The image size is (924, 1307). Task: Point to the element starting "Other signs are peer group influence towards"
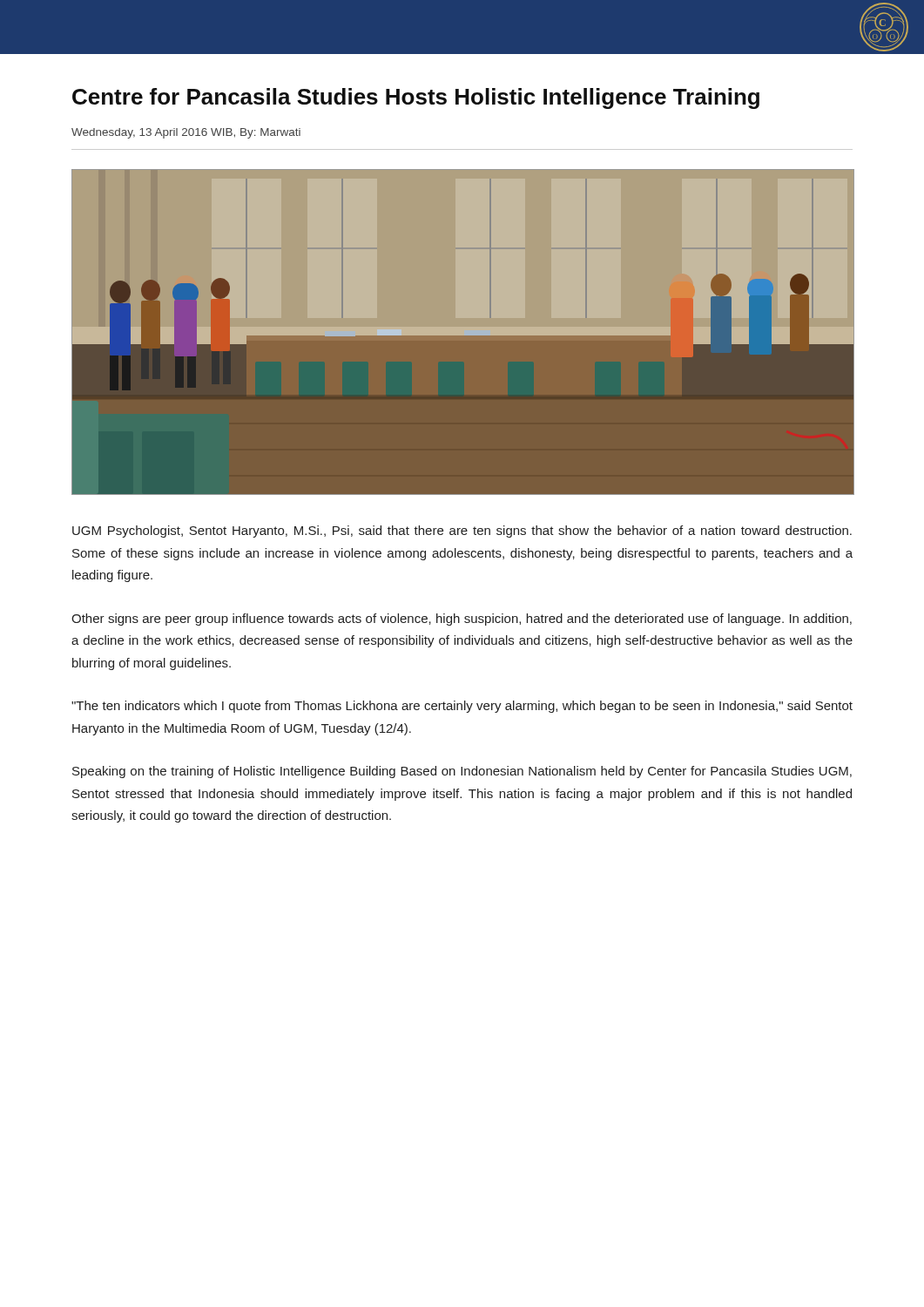coord(462,640)
